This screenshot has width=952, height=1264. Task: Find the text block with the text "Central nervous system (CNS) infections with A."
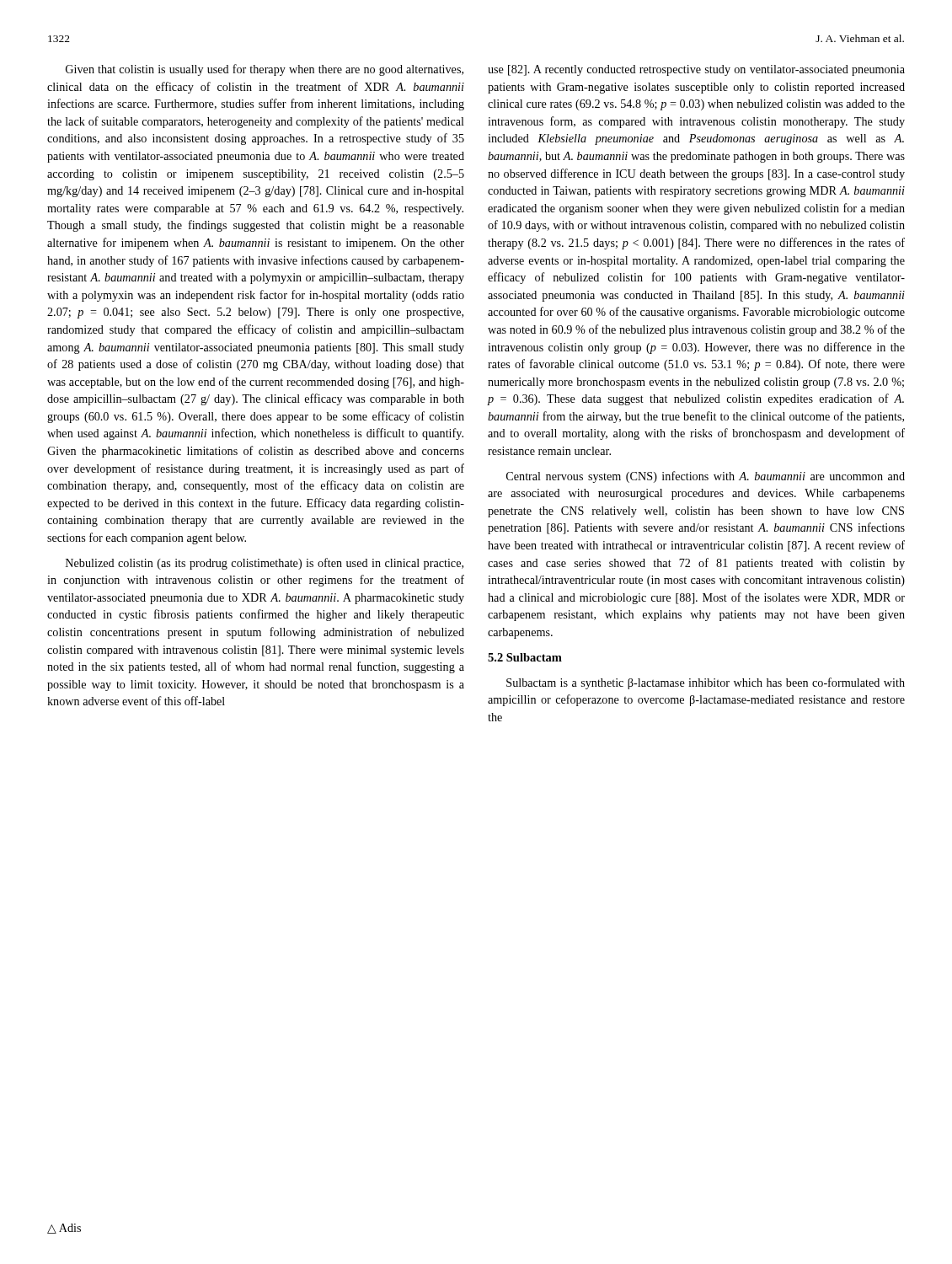(696, 554)
